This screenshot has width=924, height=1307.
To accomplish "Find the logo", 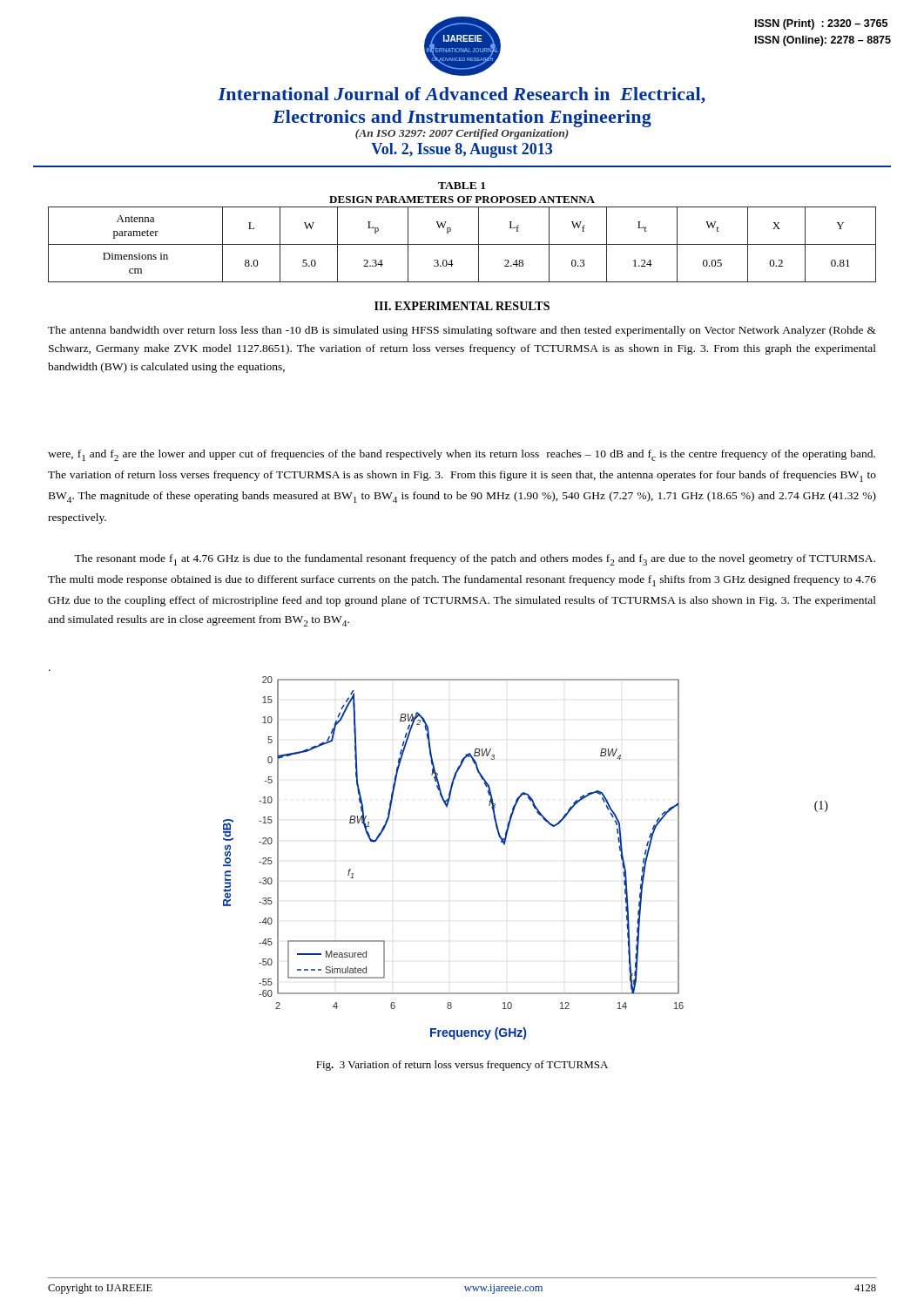I will click(462, 48).
